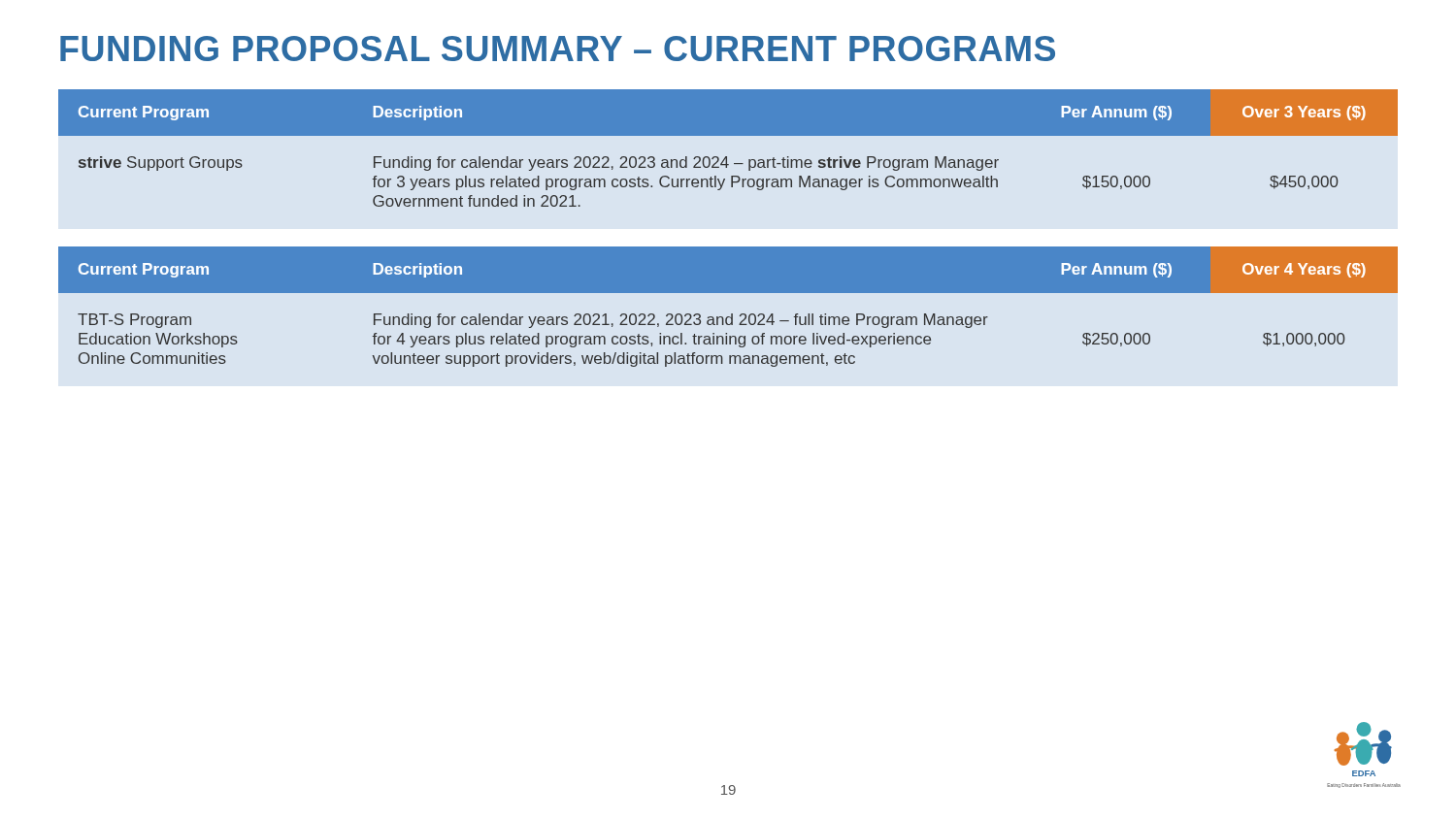The height and width of the screenshot is (819, 1456).
Task: Select the table that reads "strive Support Groups"
Action: [728, 159]
